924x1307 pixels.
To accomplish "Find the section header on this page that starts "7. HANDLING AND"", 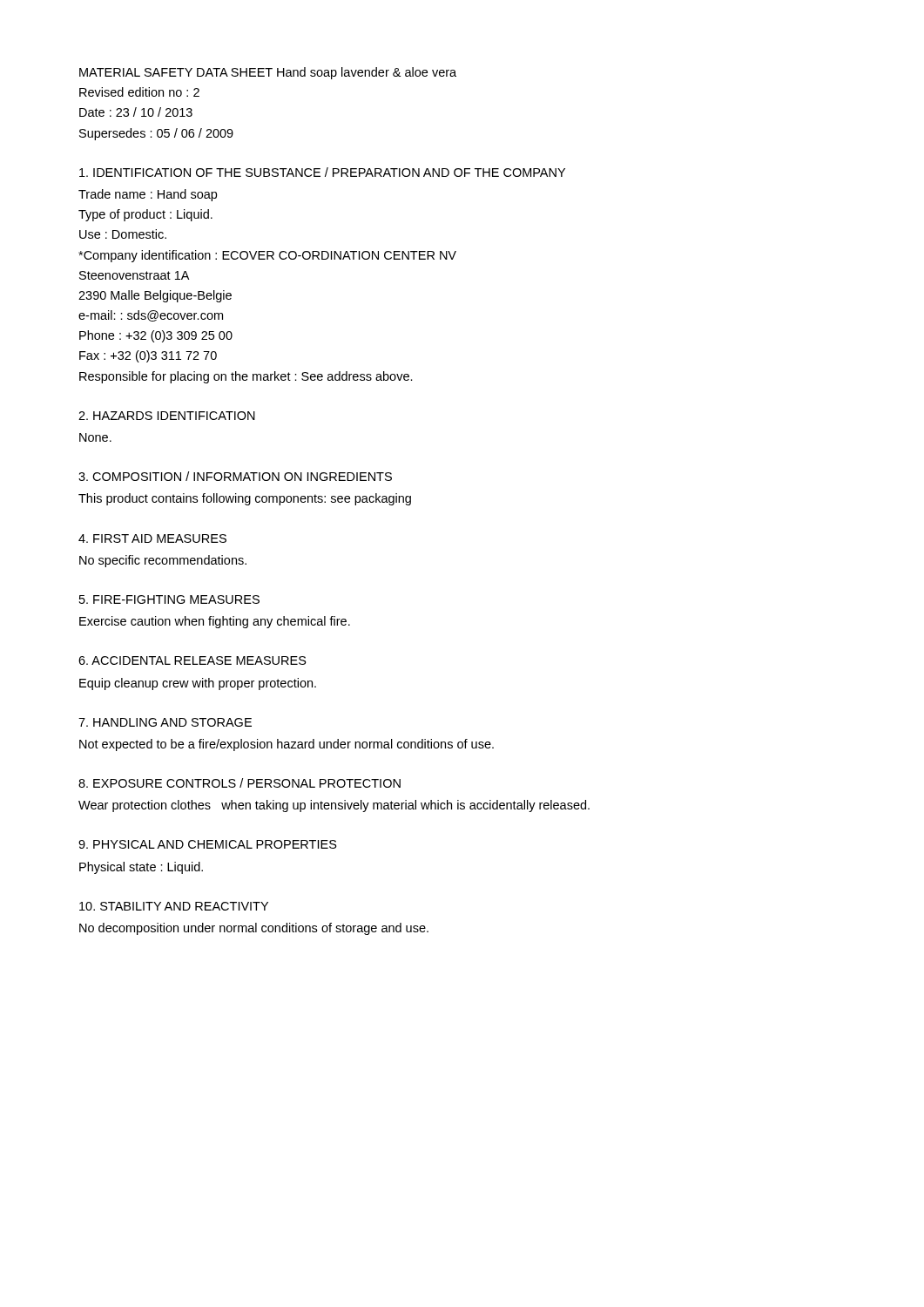I will pos(165,722).
